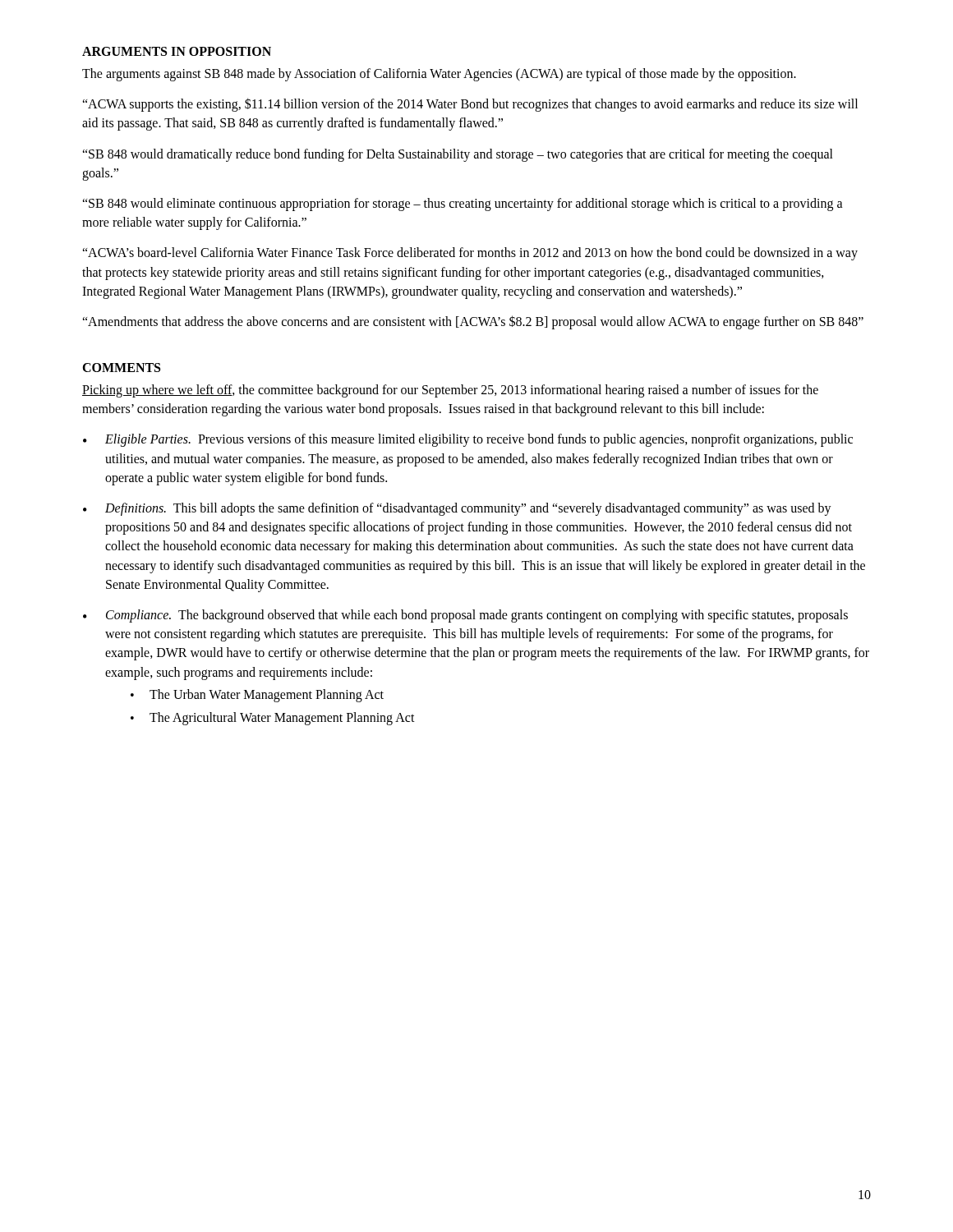Image resolution: width=953 pixels, height=1232 pixels.
Task: Find the text block with the text "Picking up where"
Action: 450,399
